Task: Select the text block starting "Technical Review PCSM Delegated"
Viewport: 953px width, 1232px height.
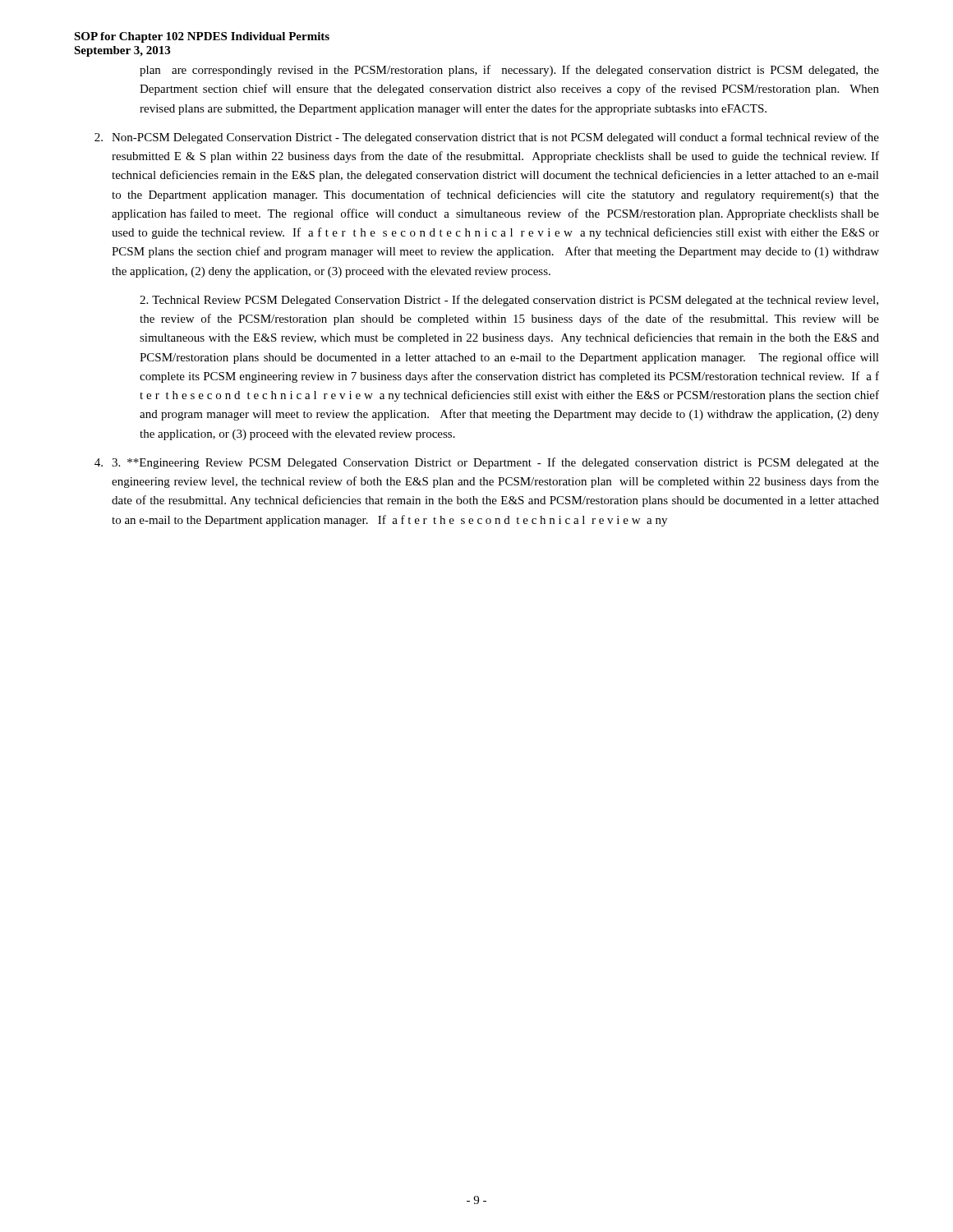Action: coord(509,366)
